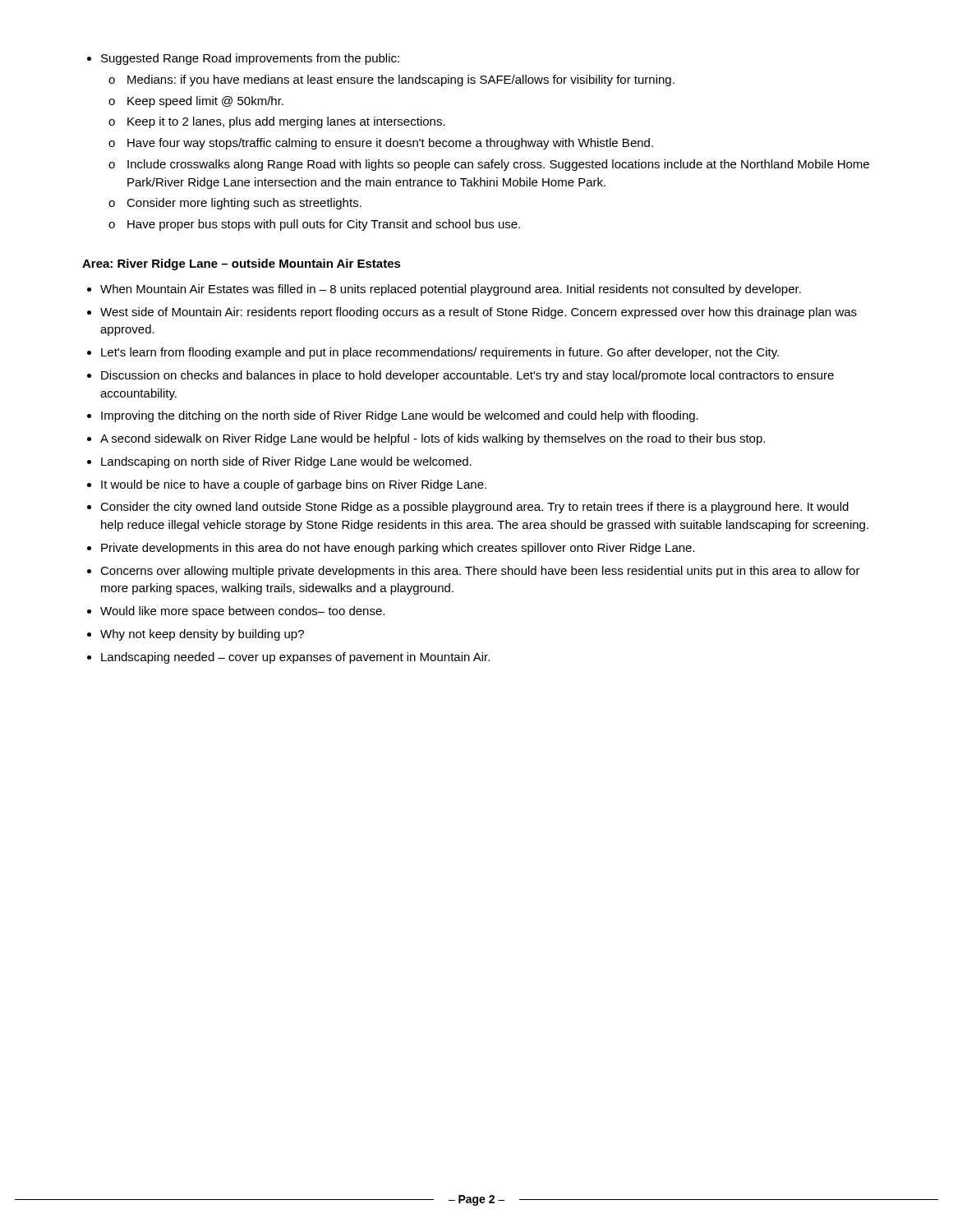Click on the list item that says "Landscaping needed – cover up expanses of pavement"
The height and width of the screenshot is (1232, 953).
(476, 657)
